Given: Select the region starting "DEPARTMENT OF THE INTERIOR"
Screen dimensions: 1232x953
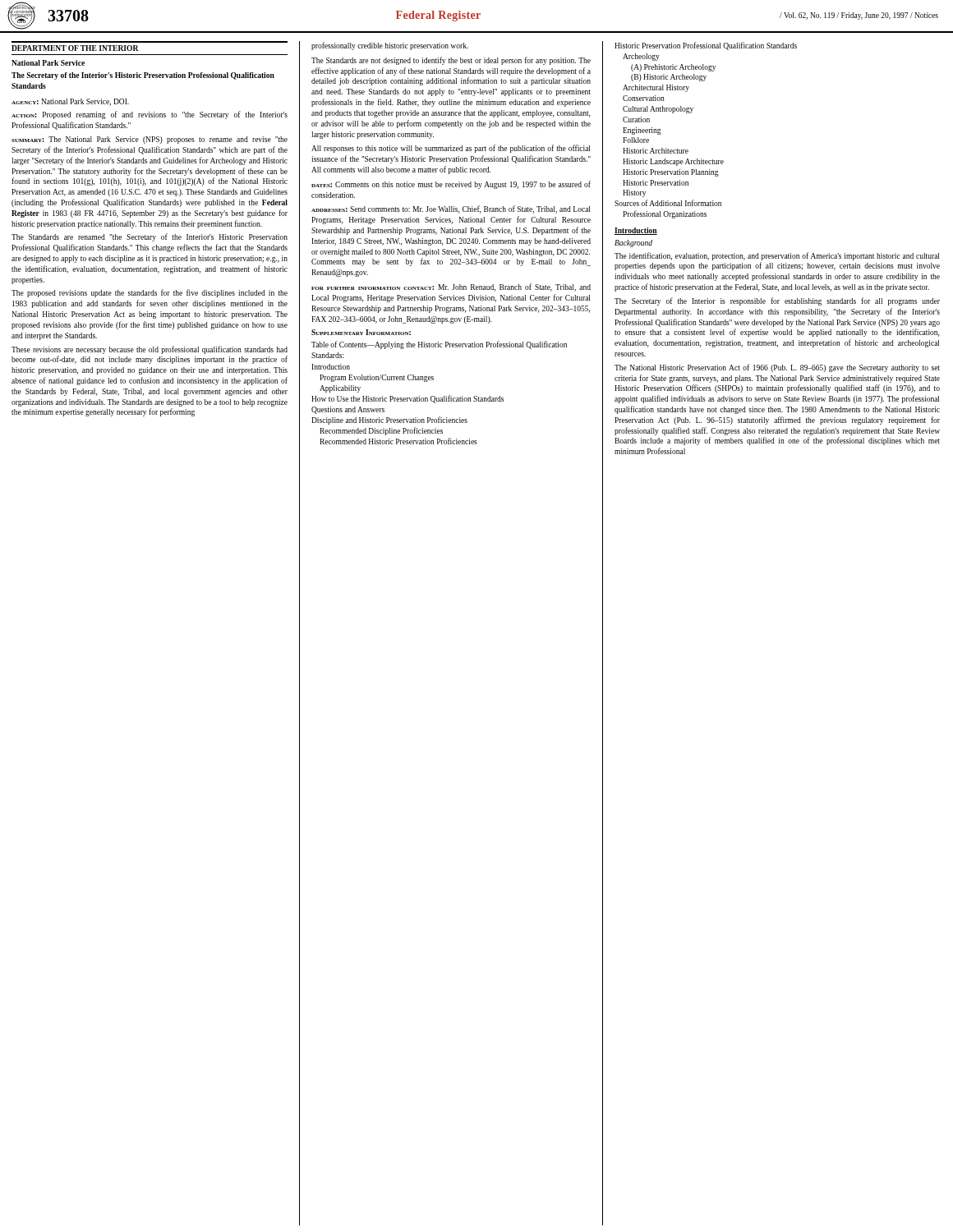Looking at the screenshot, I should (x=75, y=48).
